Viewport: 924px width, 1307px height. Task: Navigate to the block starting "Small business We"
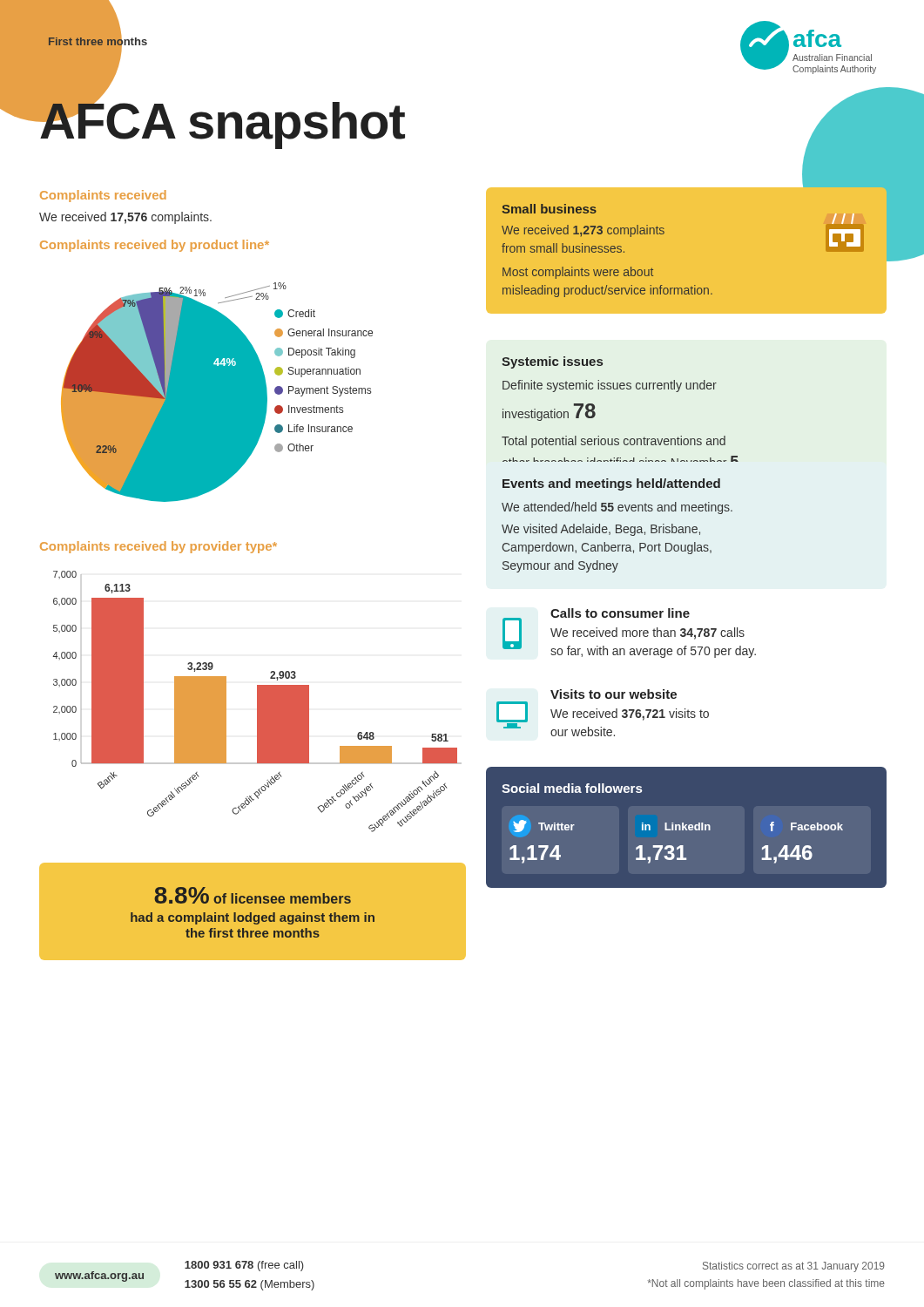(551, 228)
